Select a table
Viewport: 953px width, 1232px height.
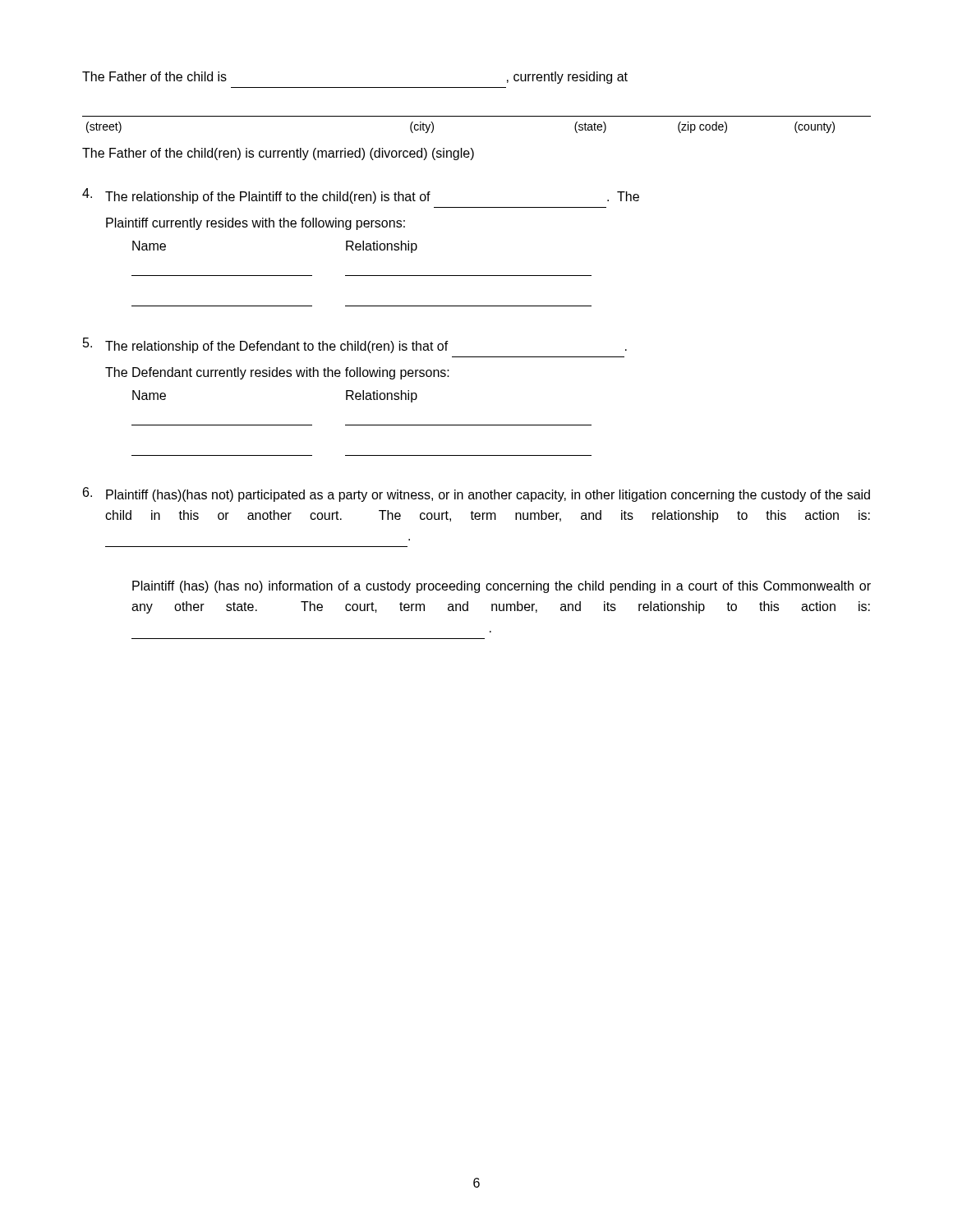point(476,117)
